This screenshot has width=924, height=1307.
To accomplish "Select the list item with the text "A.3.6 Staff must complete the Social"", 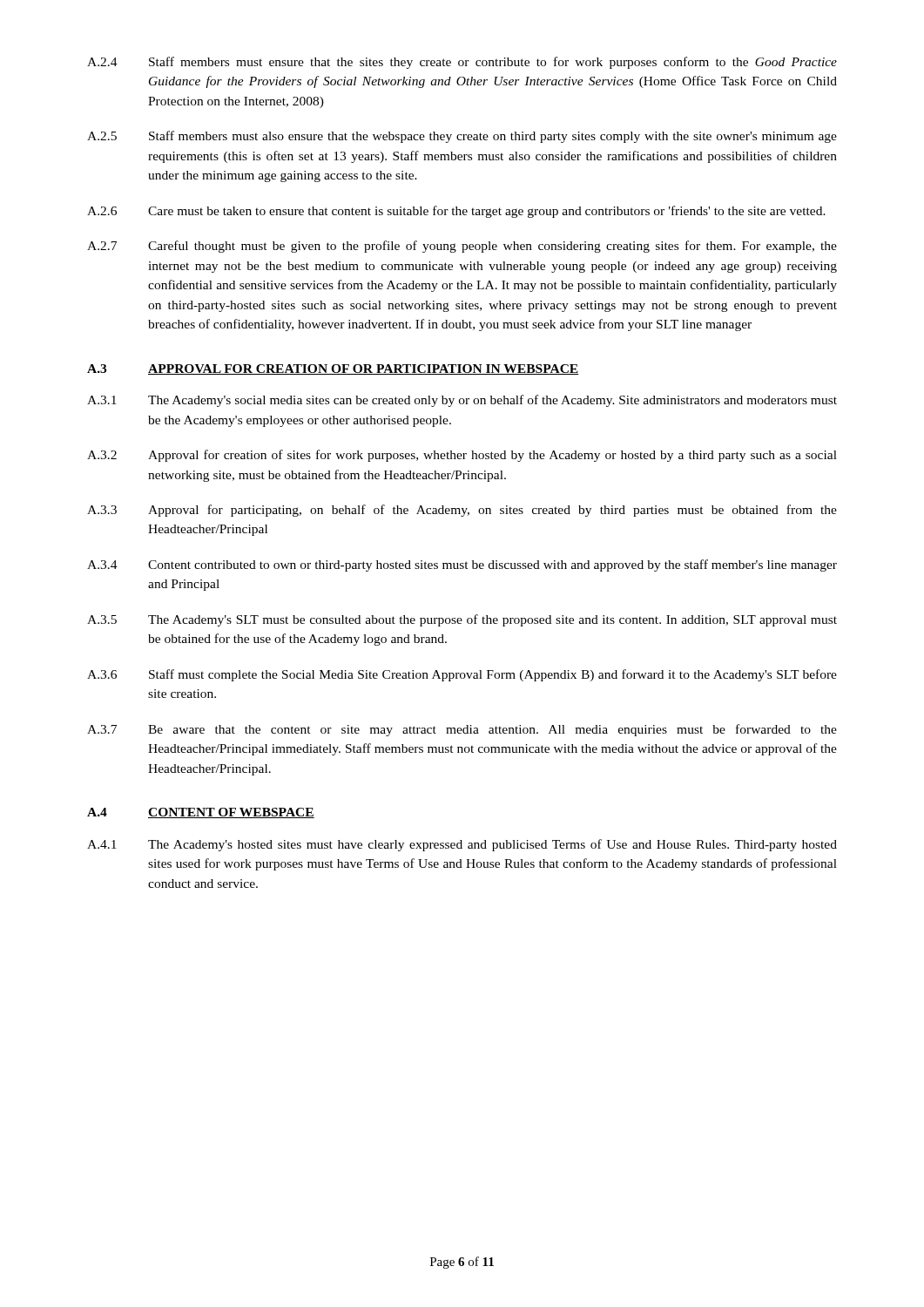I will pos(462,684).
